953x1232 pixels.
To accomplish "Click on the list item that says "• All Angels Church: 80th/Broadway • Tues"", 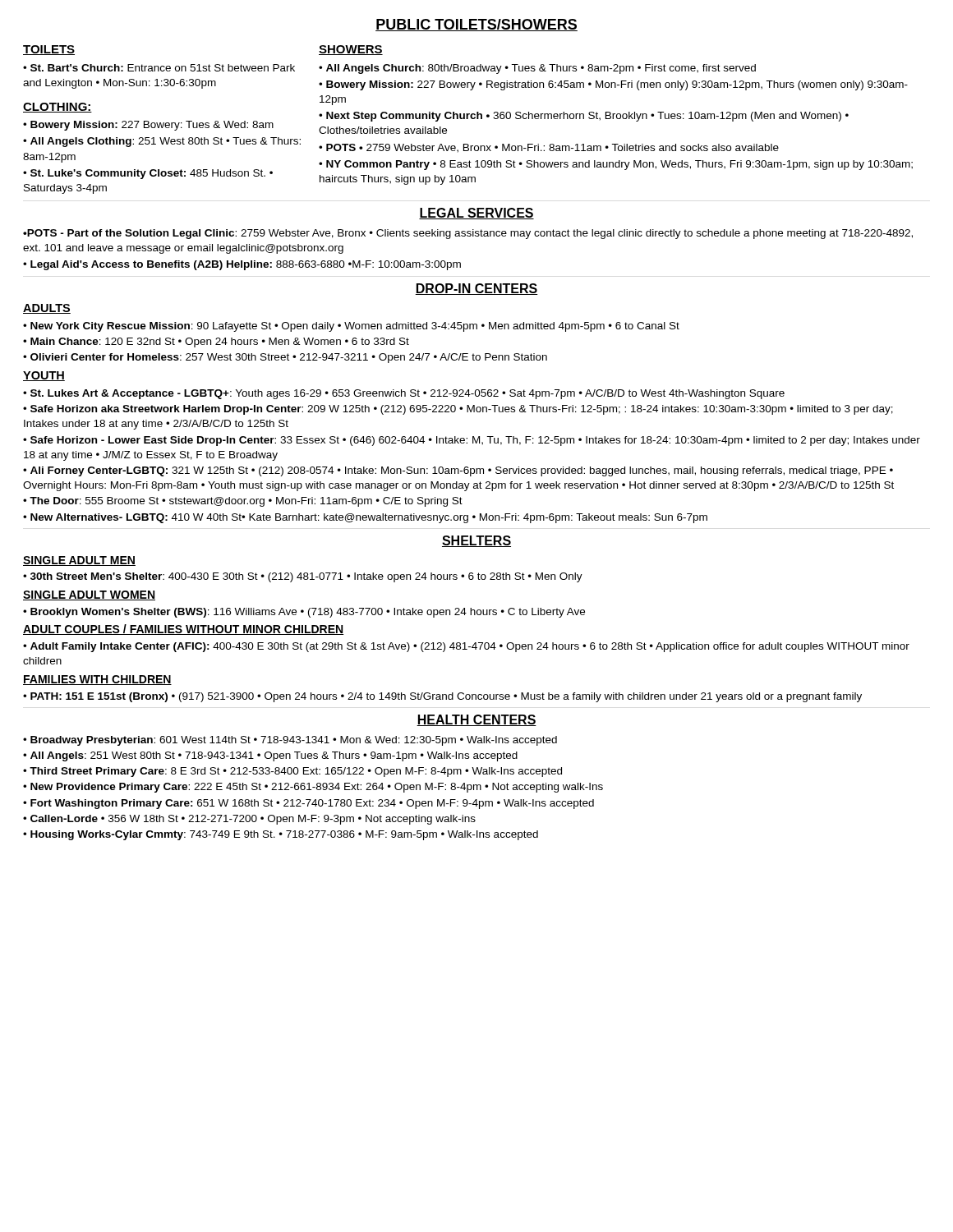I will [x=538, y=67].
